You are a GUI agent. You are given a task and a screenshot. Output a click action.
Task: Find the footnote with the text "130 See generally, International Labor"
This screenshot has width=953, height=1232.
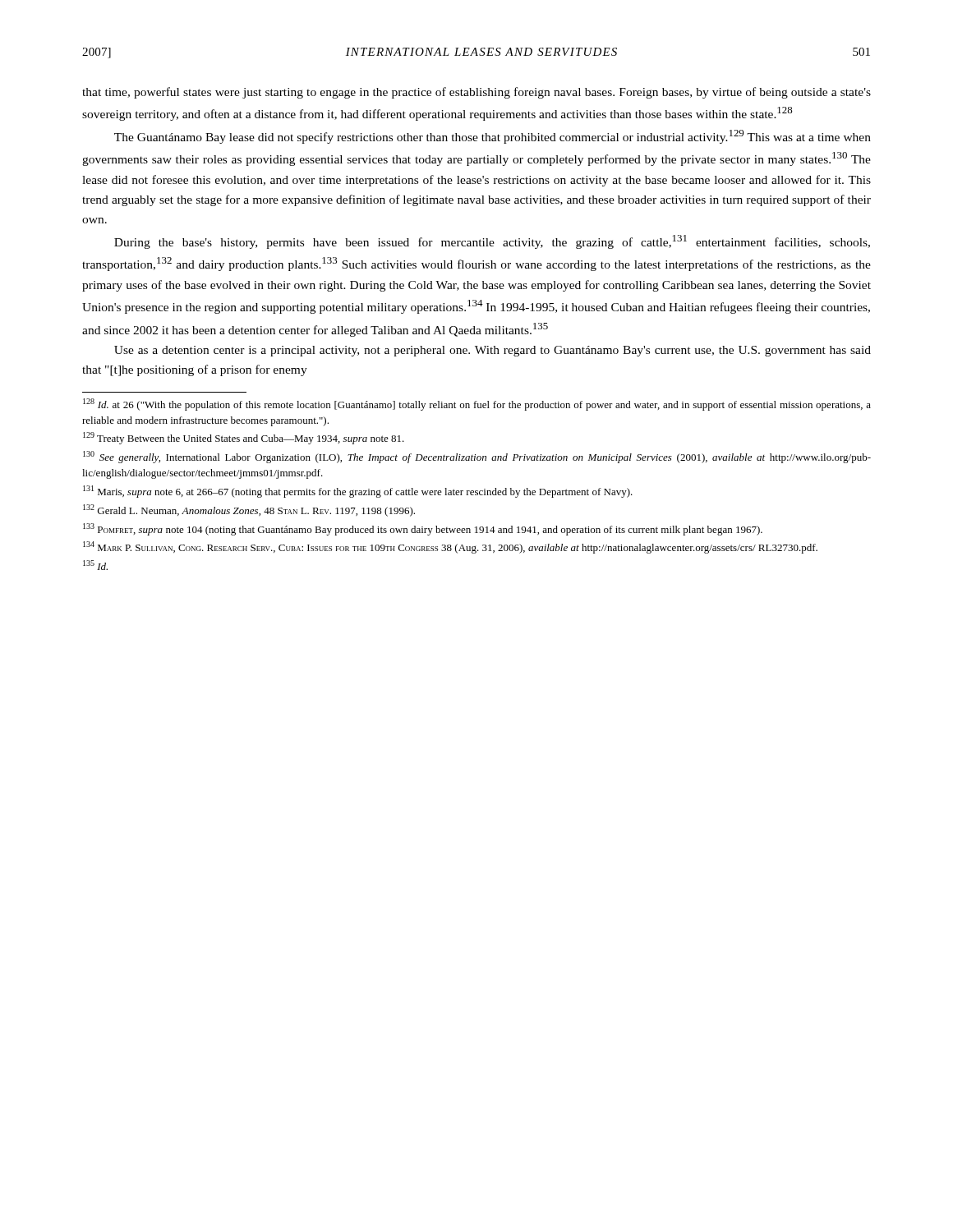tap(476, 465)
